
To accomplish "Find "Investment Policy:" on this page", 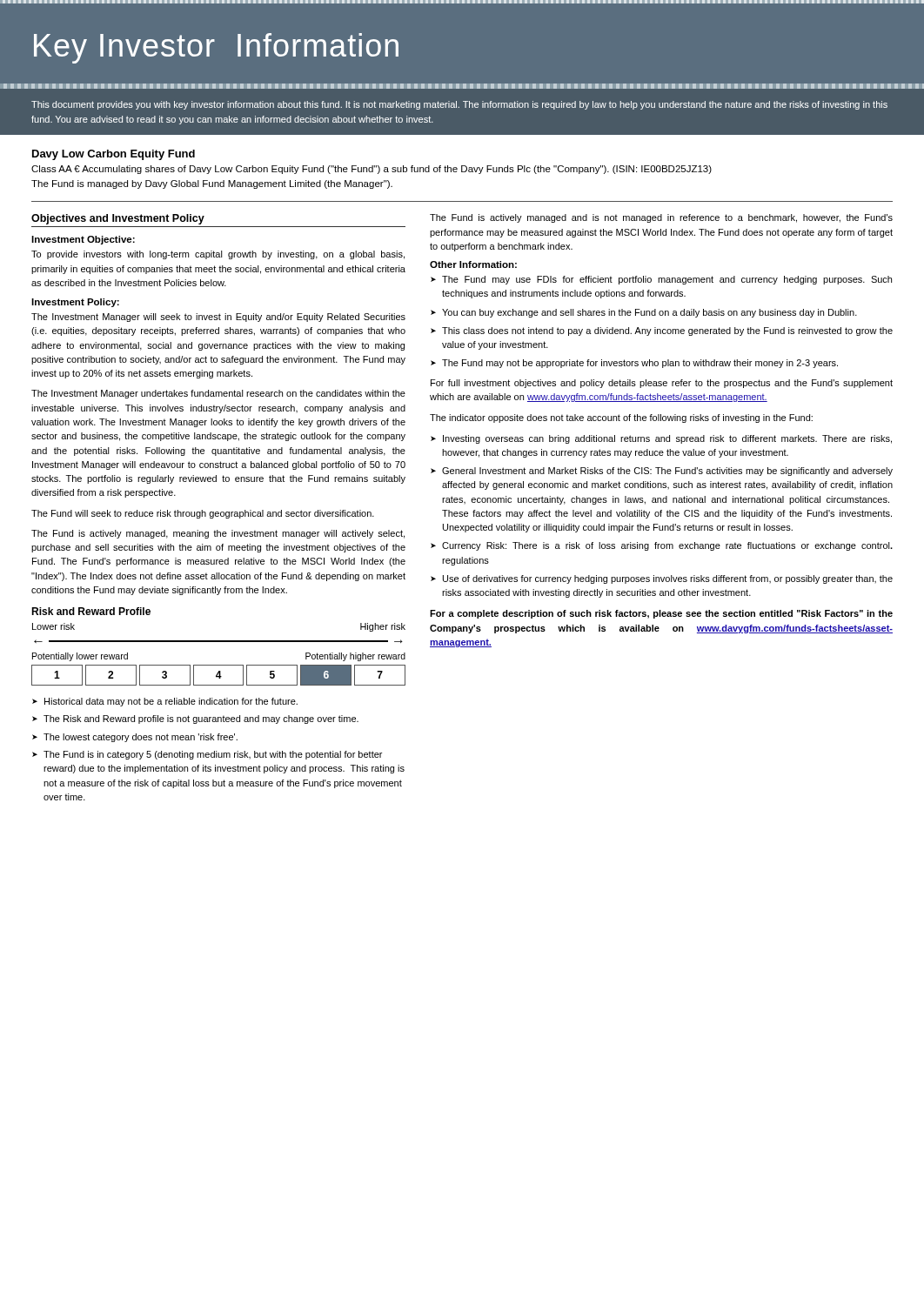I will [76, 302].
